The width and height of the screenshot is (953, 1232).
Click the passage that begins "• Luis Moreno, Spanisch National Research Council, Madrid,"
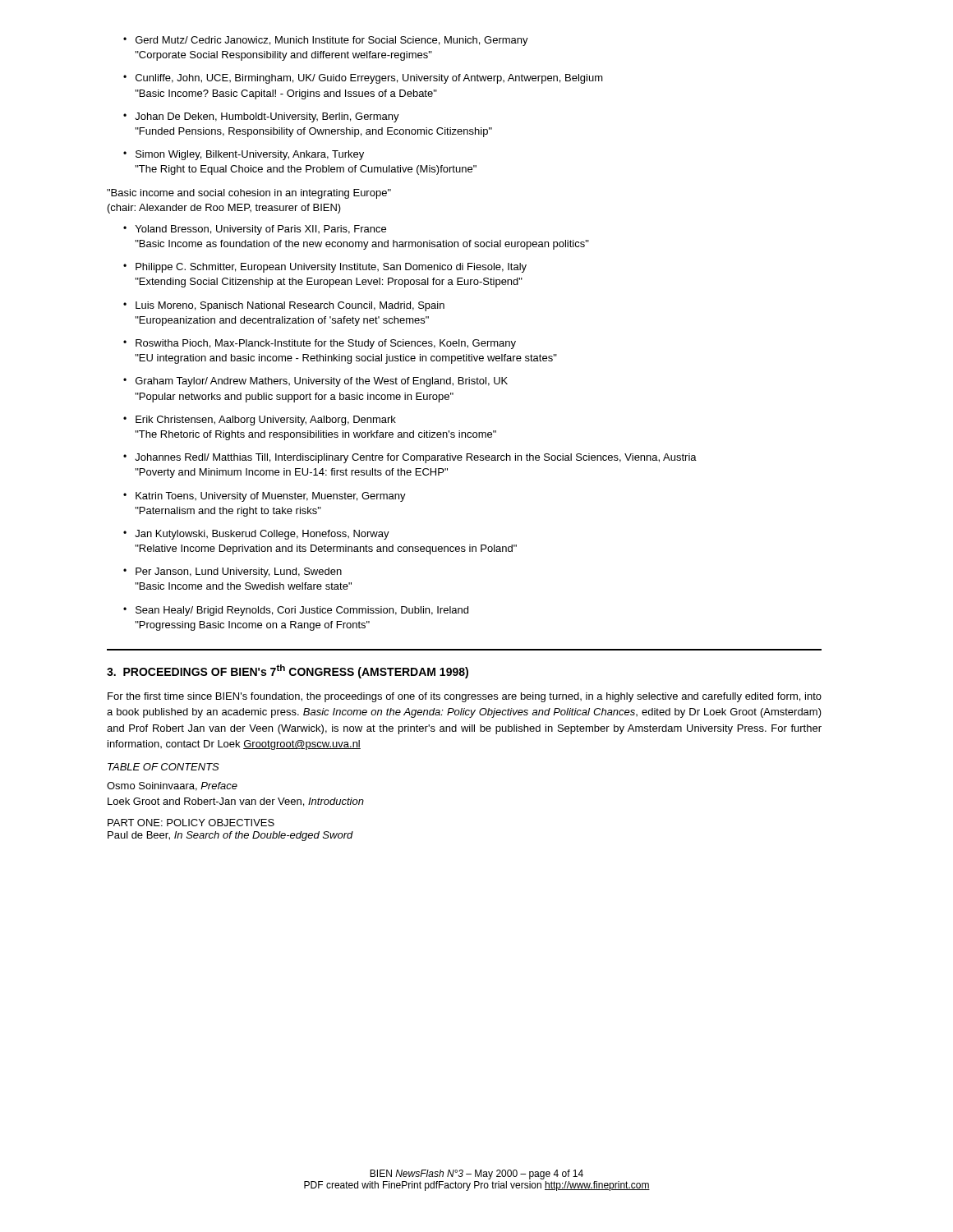(x=284, y=313)
